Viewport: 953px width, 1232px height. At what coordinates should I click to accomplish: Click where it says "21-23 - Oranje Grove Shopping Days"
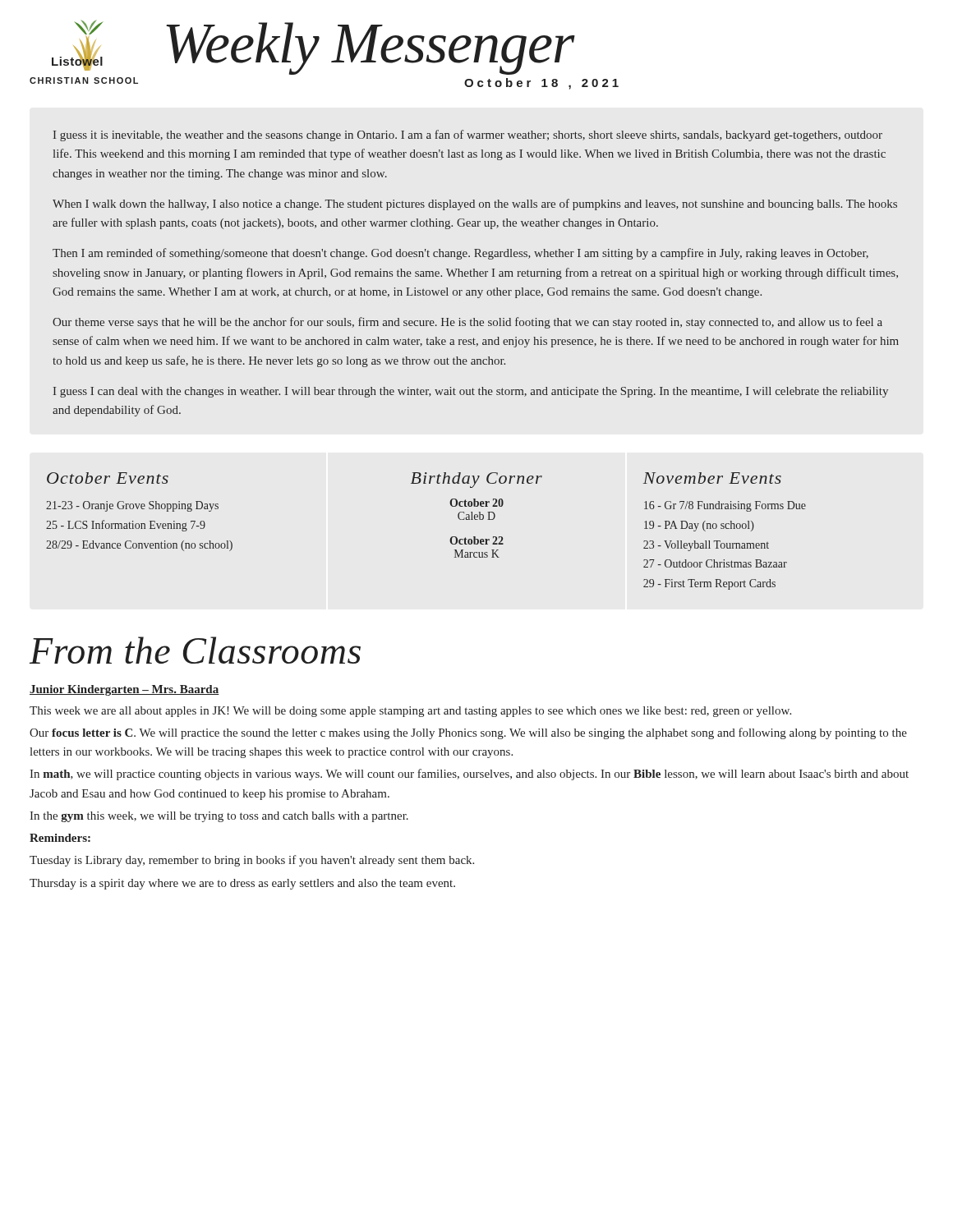click(x=132, y=506)
